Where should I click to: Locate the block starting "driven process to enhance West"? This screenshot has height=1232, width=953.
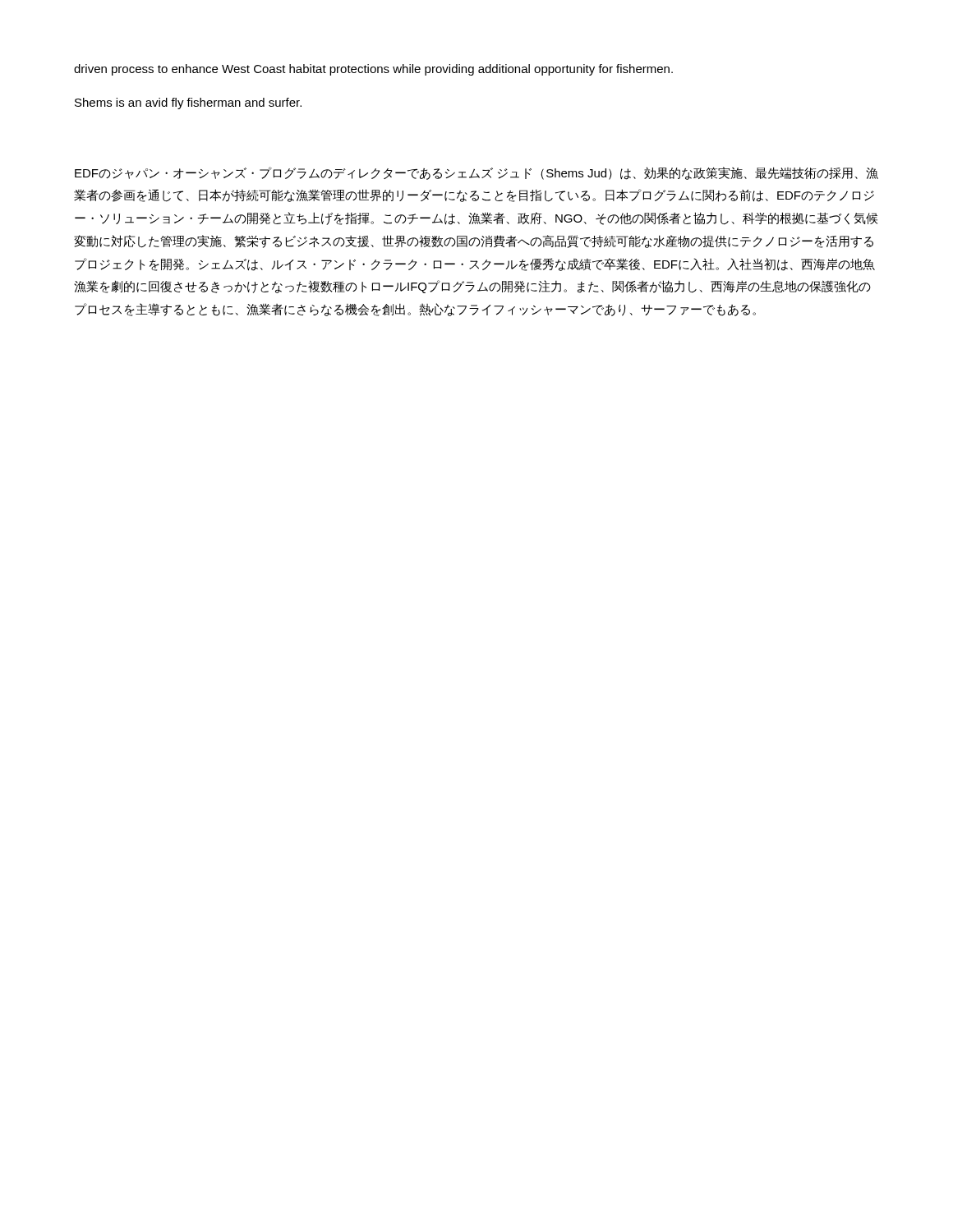click(x=374, y=69)
